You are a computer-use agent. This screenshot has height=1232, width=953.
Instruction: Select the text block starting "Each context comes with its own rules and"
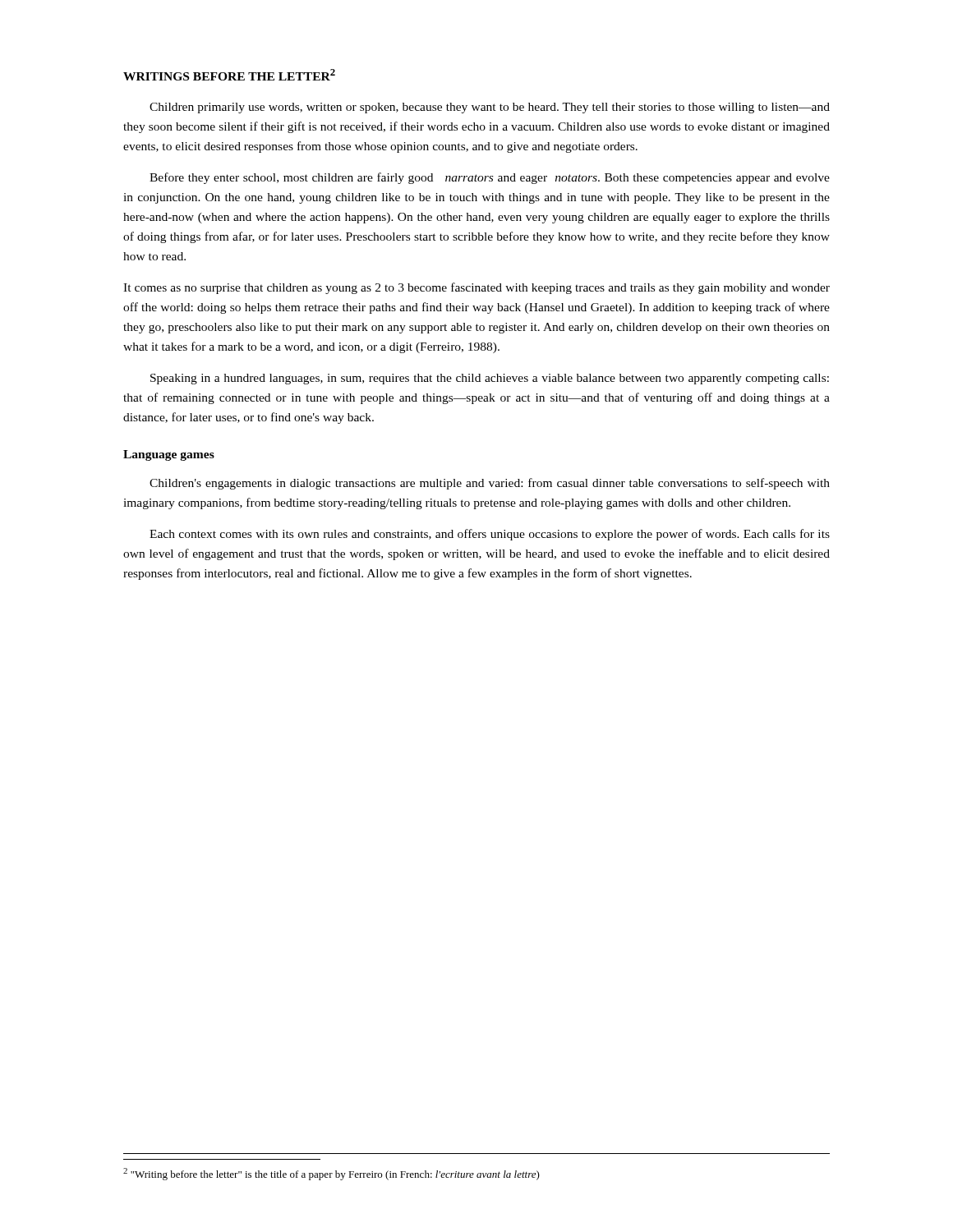(x=476, y=554)
